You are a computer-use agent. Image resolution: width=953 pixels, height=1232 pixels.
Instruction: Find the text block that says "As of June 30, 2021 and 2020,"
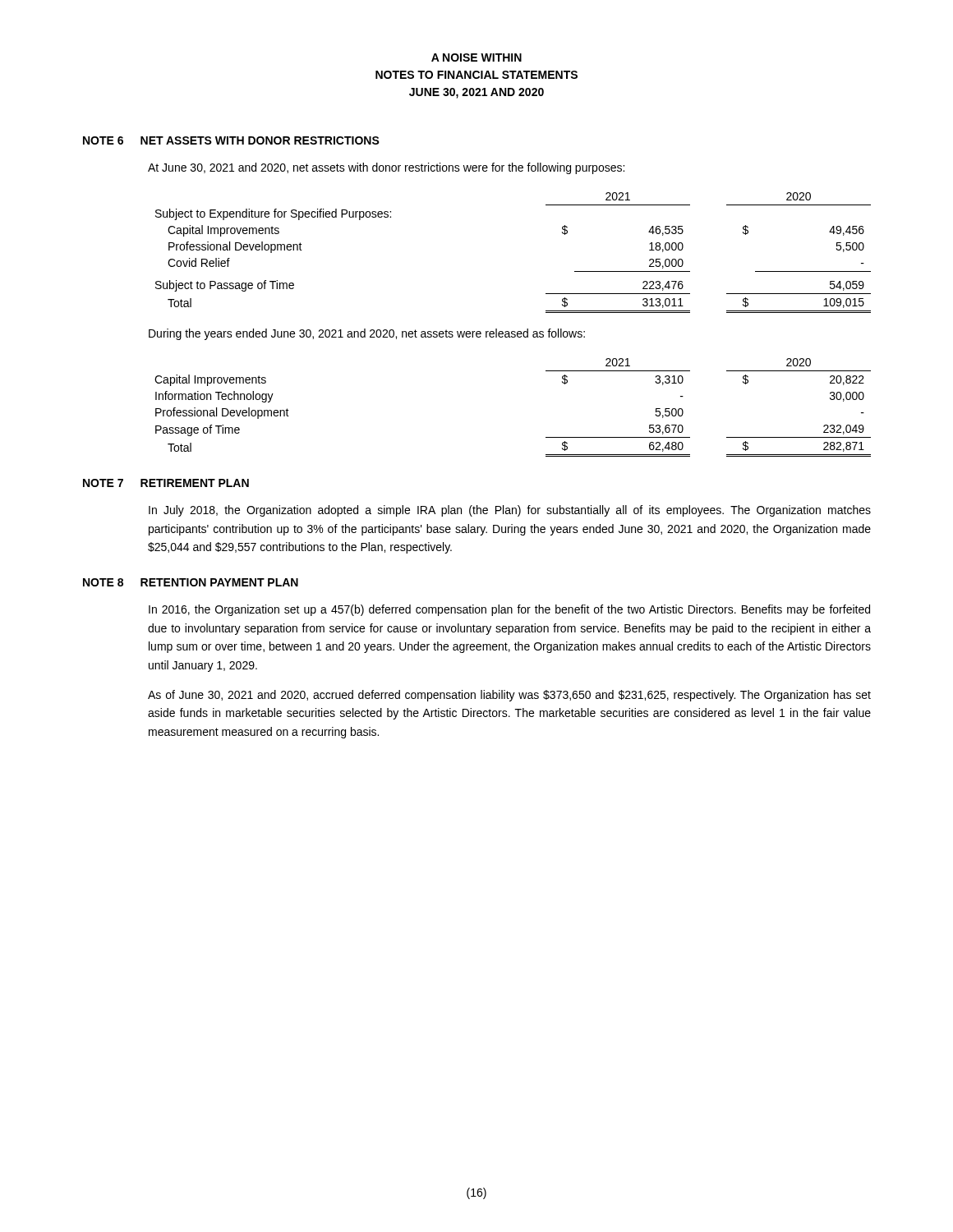click(x=509, y=713)
